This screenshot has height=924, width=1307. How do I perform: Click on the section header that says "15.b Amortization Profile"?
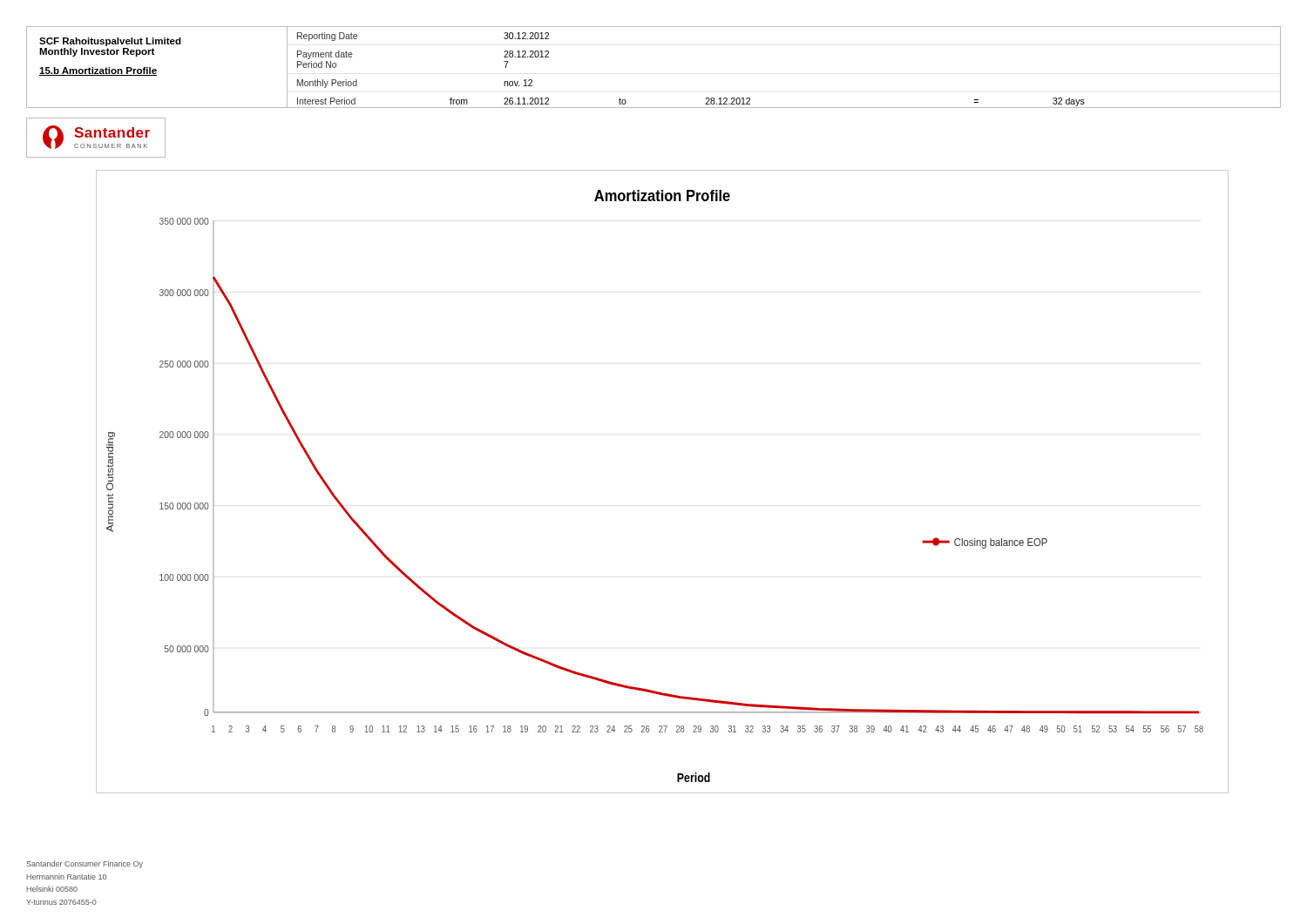[98, 71]
